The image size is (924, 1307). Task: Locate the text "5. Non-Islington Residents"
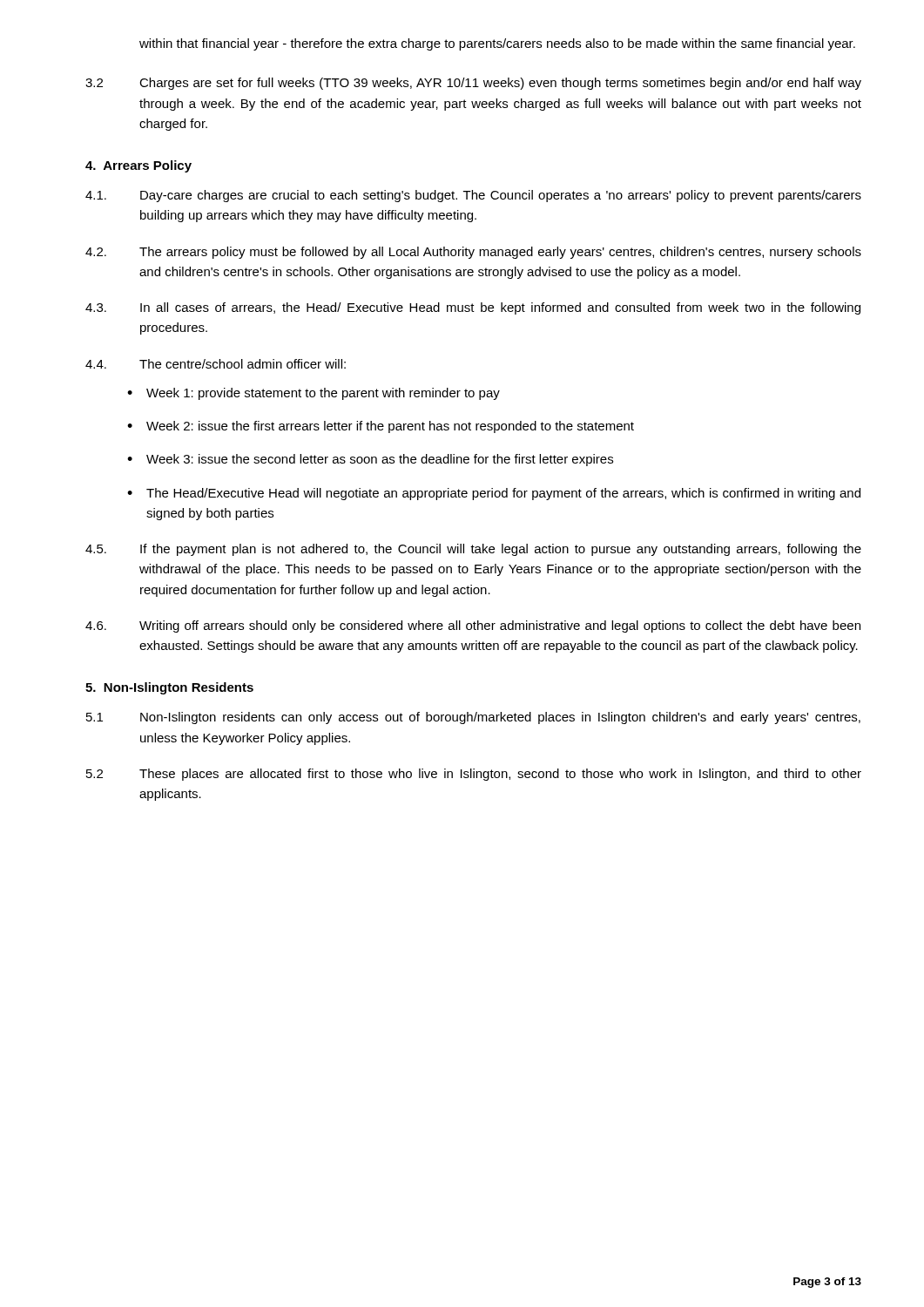[170, 687]
